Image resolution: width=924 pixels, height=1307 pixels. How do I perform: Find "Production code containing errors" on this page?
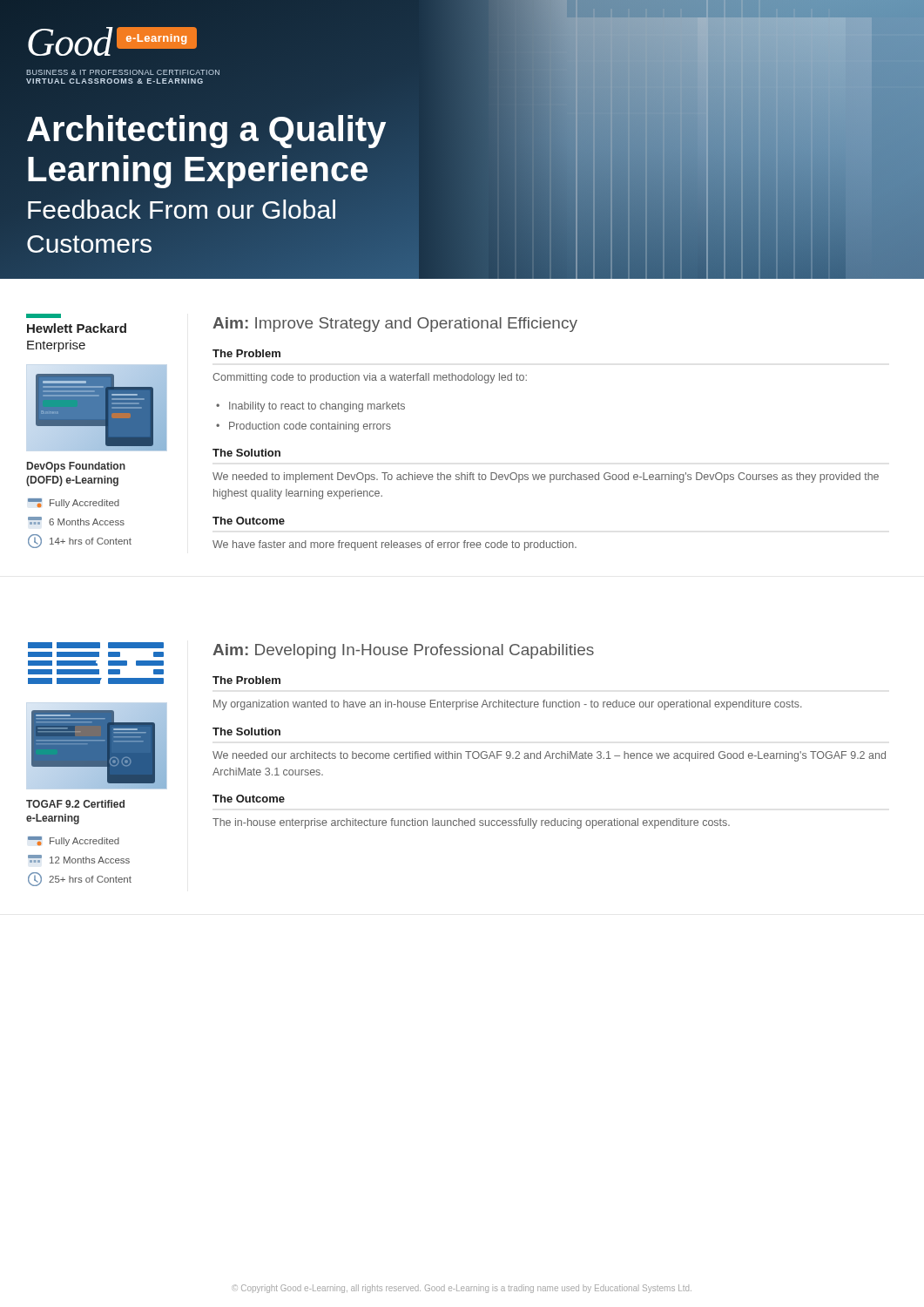pos(310,426)
